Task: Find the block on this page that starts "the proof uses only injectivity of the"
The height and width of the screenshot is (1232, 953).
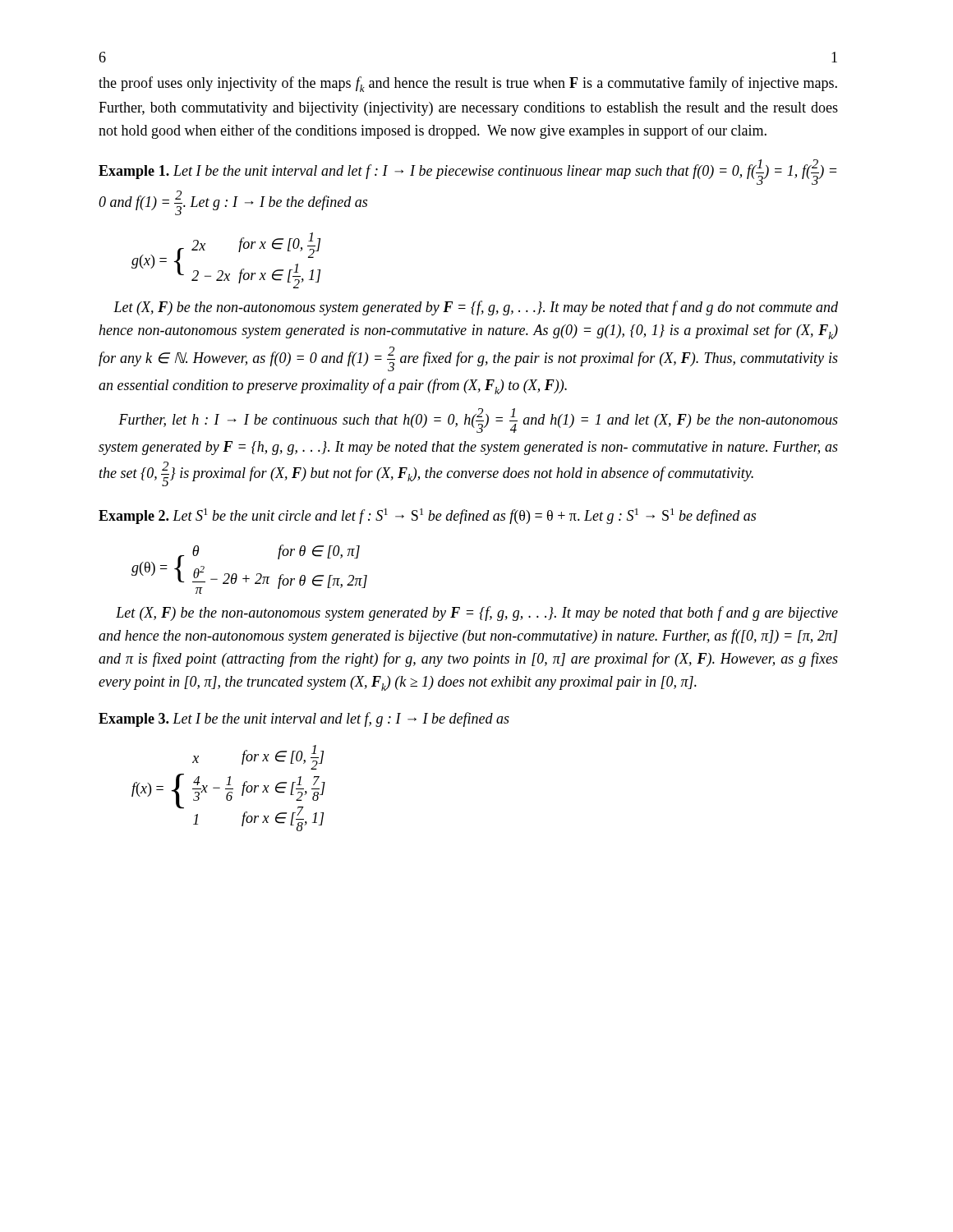Action: (468, 107)
